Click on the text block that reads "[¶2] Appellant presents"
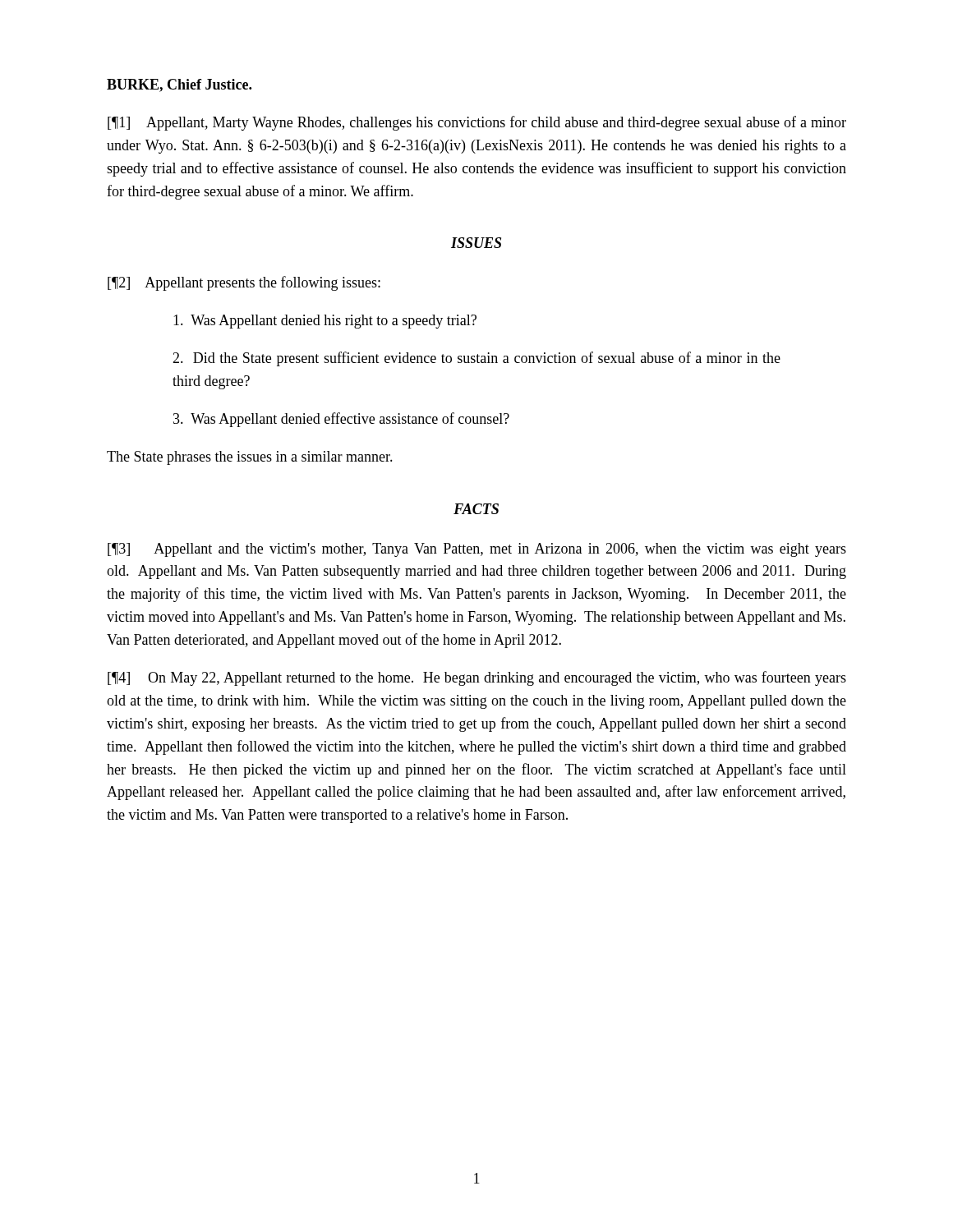Viewport: 953px width, 1232px height. [x=244, y=283]
